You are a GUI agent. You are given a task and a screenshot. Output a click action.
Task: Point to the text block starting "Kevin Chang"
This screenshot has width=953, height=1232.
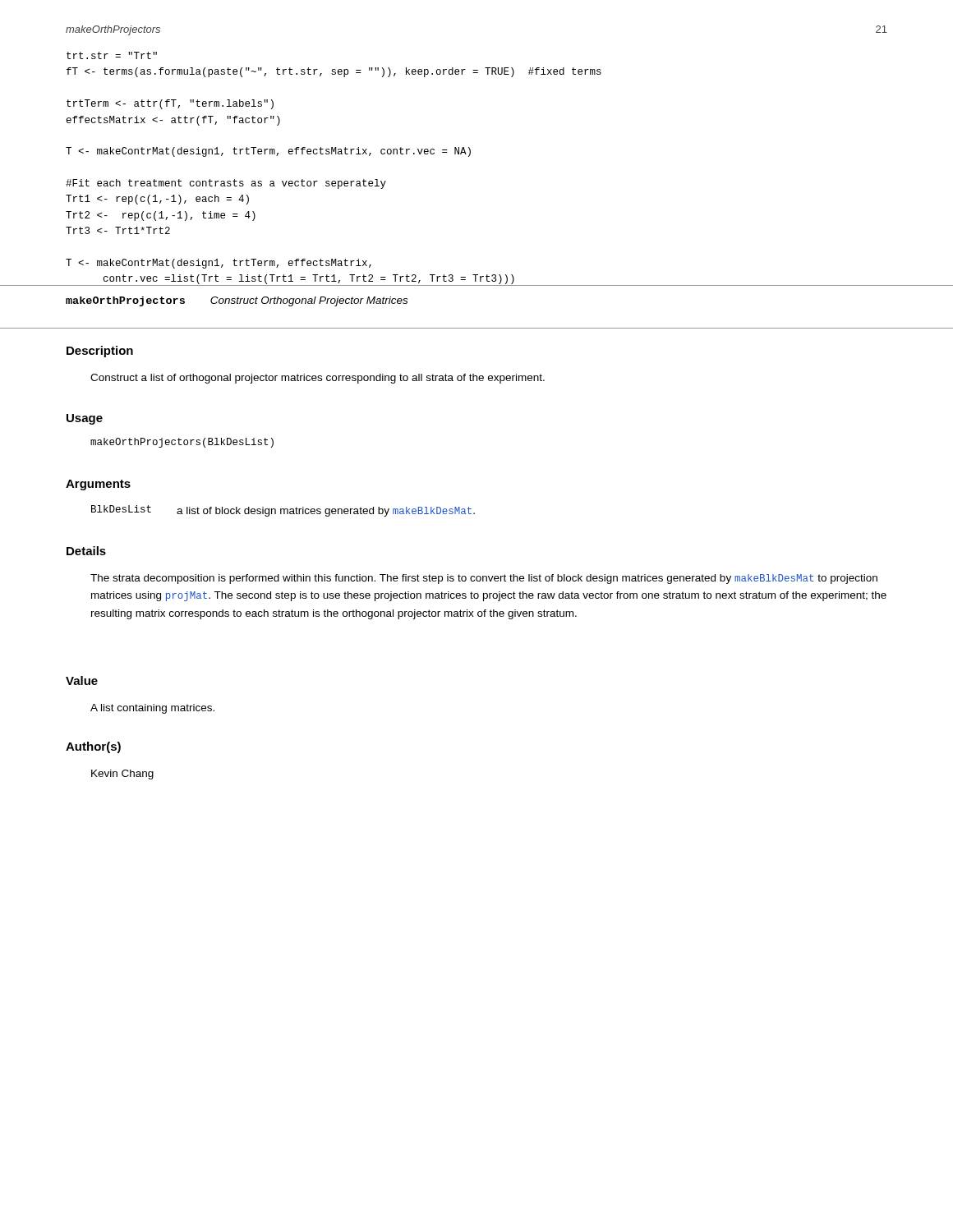tap(122, 773)
